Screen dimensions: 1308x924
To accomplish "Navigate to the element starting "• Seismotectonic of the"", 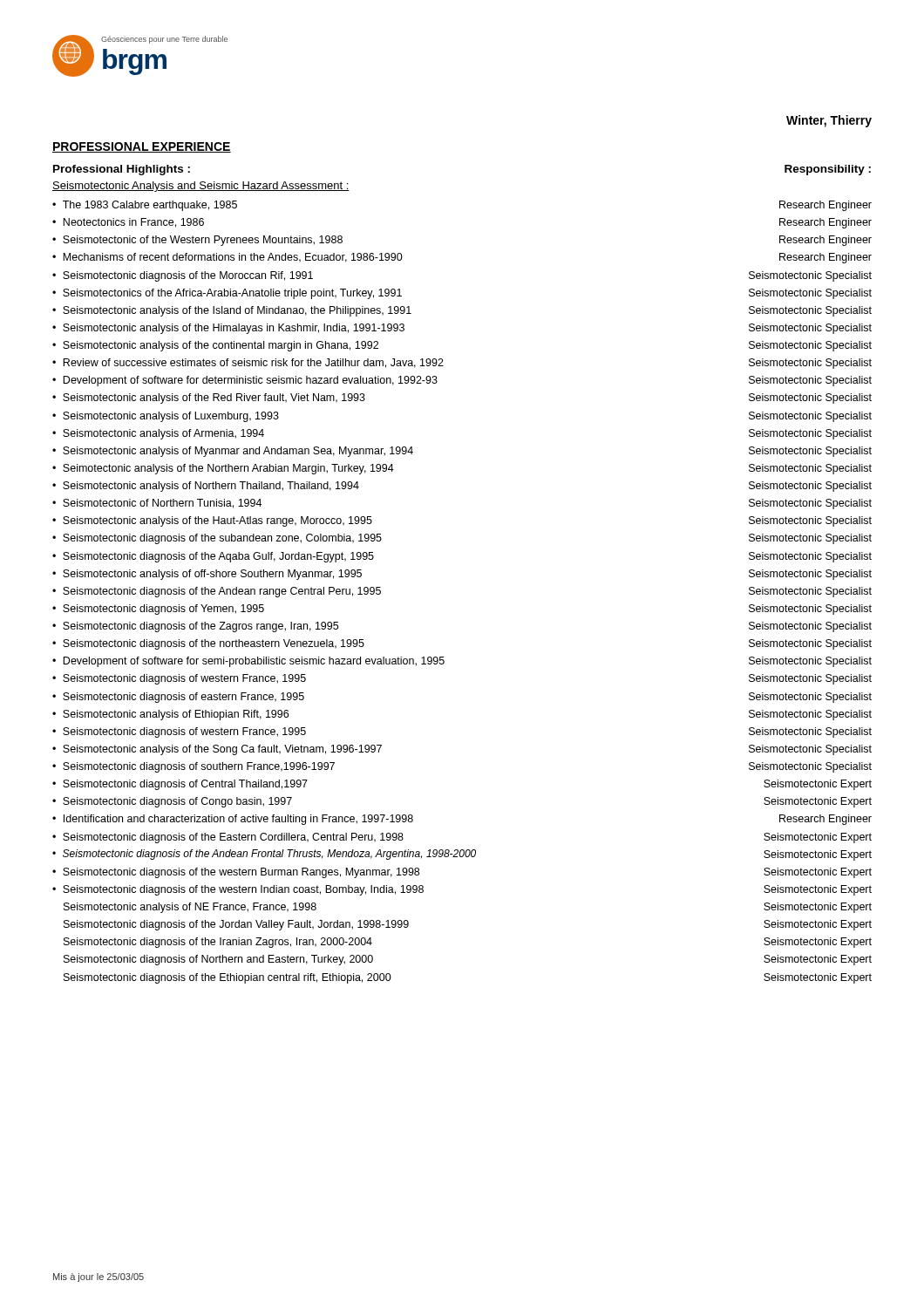I will click(202, 240).
